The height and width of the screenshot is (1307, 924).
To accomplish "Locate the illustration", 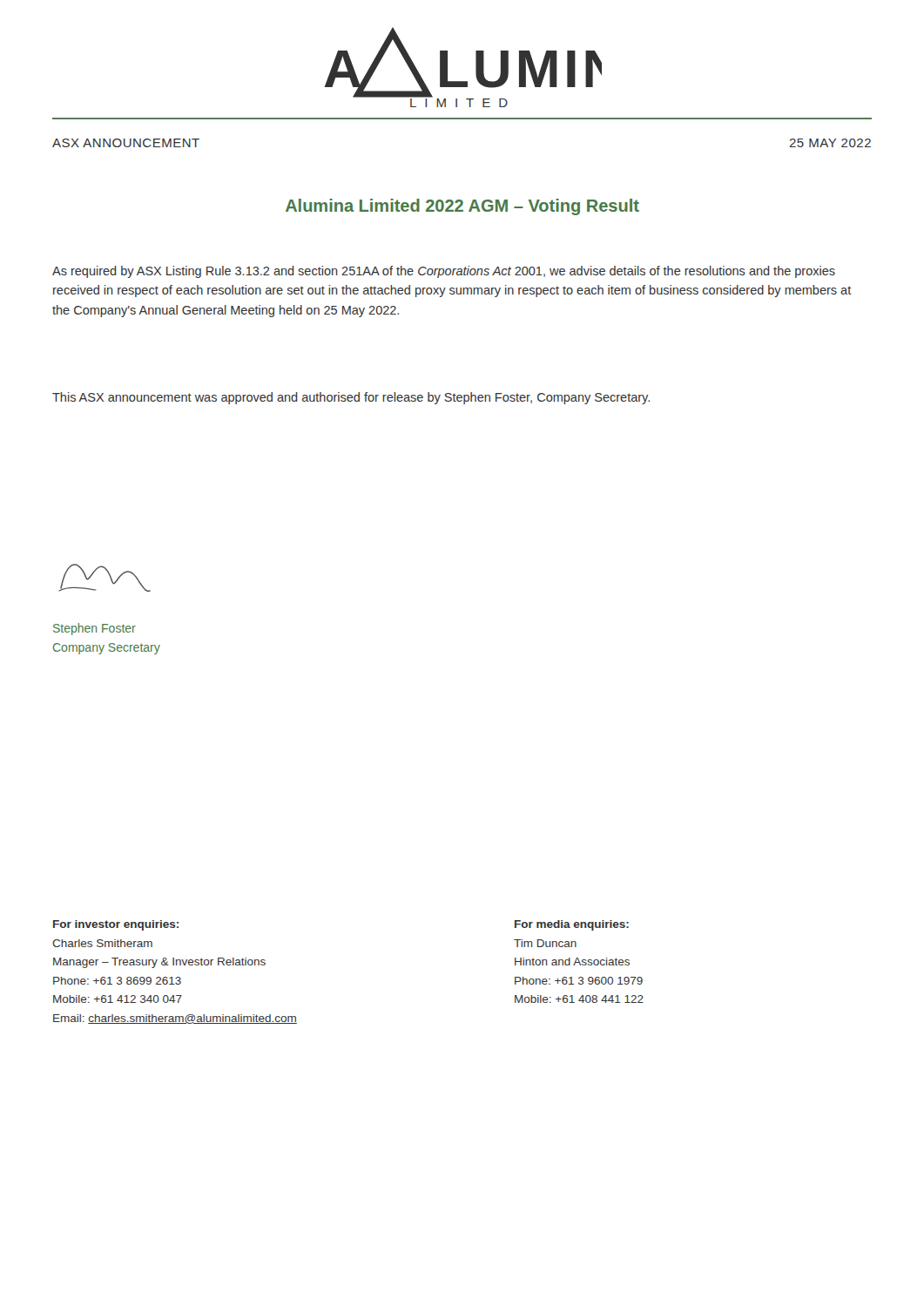I will tap(105, 575).
